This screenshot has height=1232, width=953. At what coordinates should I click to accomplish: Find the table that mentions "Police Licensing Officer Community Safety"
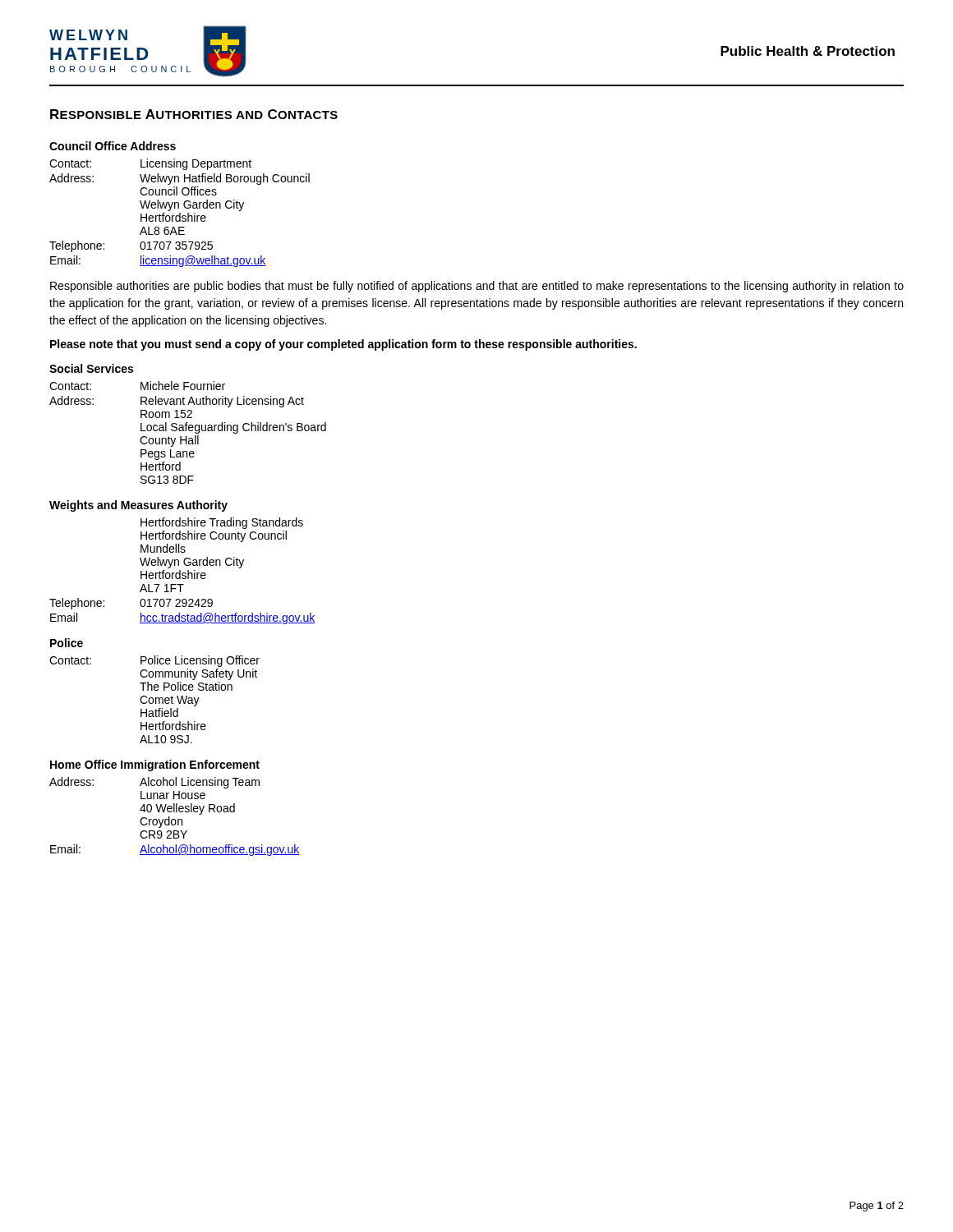[476, 700]
